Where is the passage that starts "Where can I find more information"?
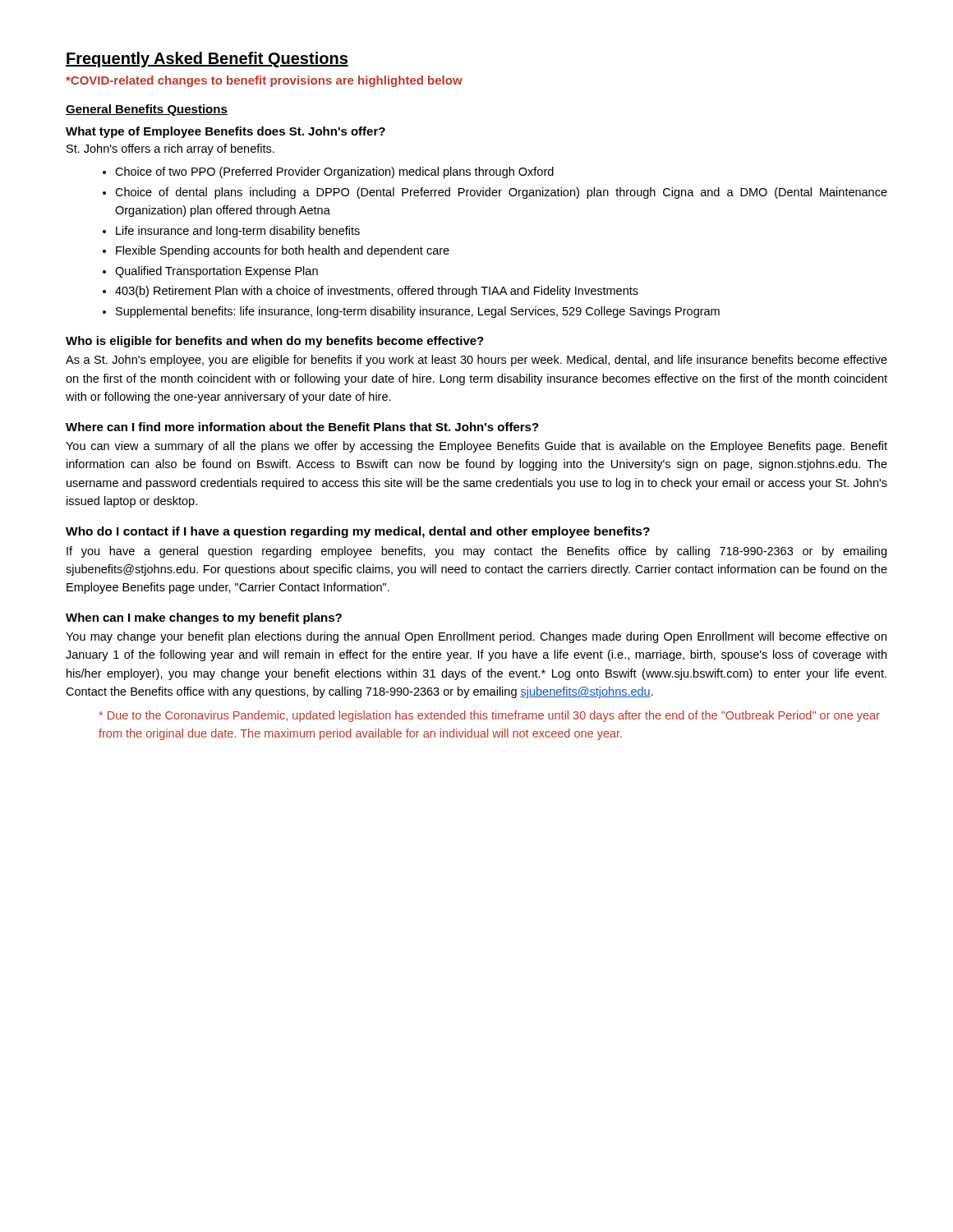This screenshot has height=1232, width=953. (x=302, y=426)
